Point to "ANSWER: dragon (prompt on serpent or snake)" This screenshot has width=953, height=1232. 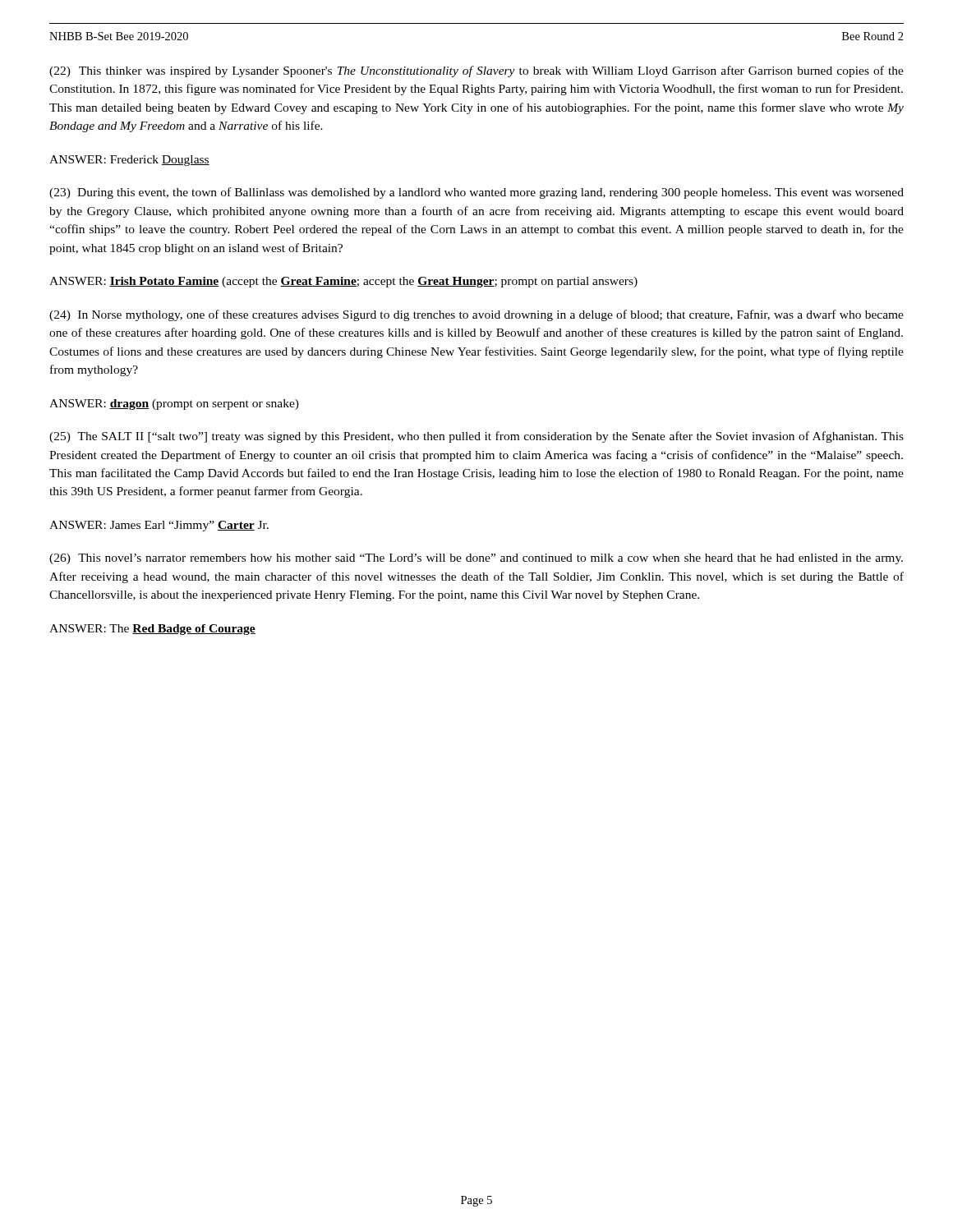[174, 405]
